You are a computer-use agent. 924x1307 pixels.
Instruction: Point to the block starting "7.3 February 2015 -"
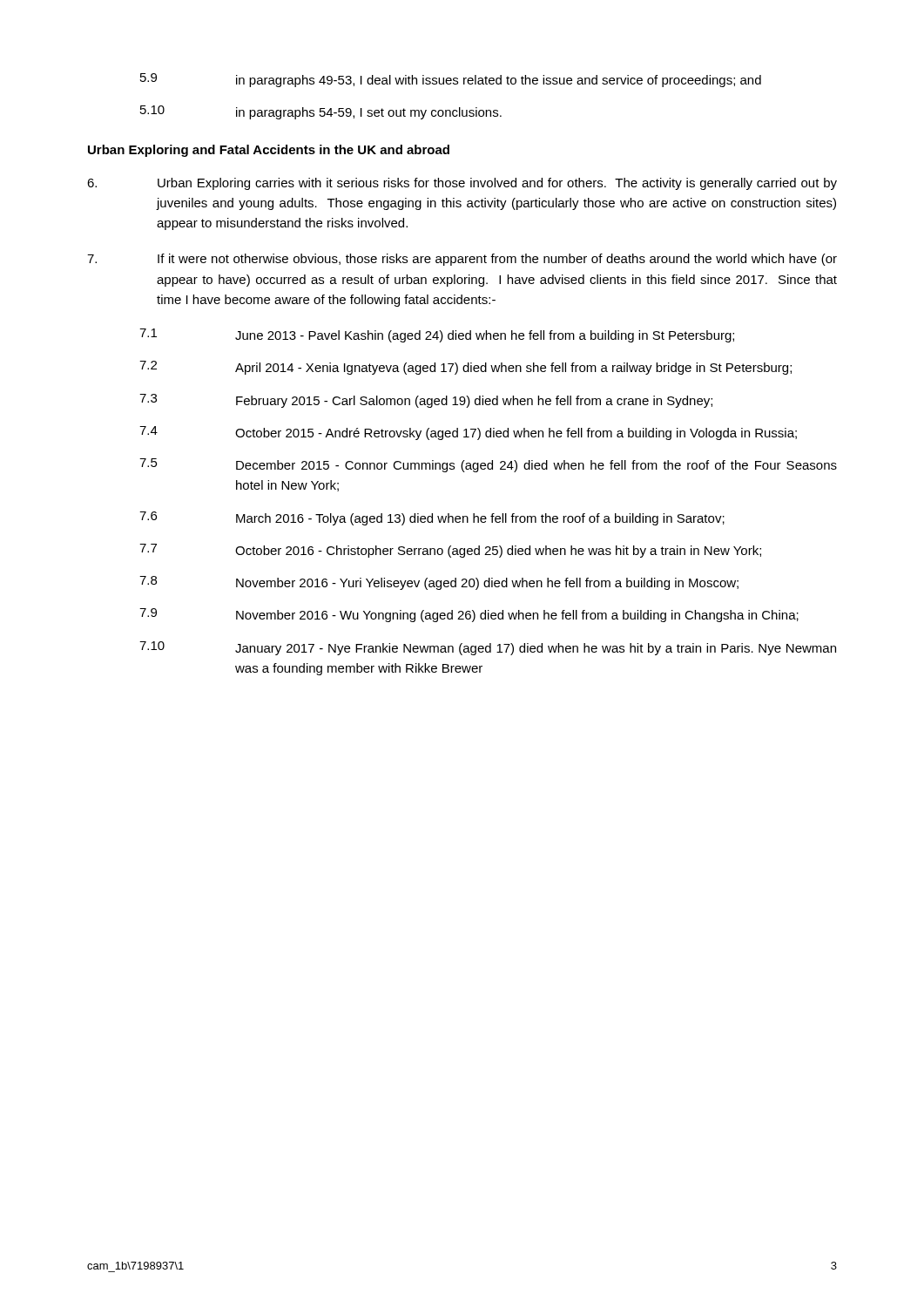point(462,400)
